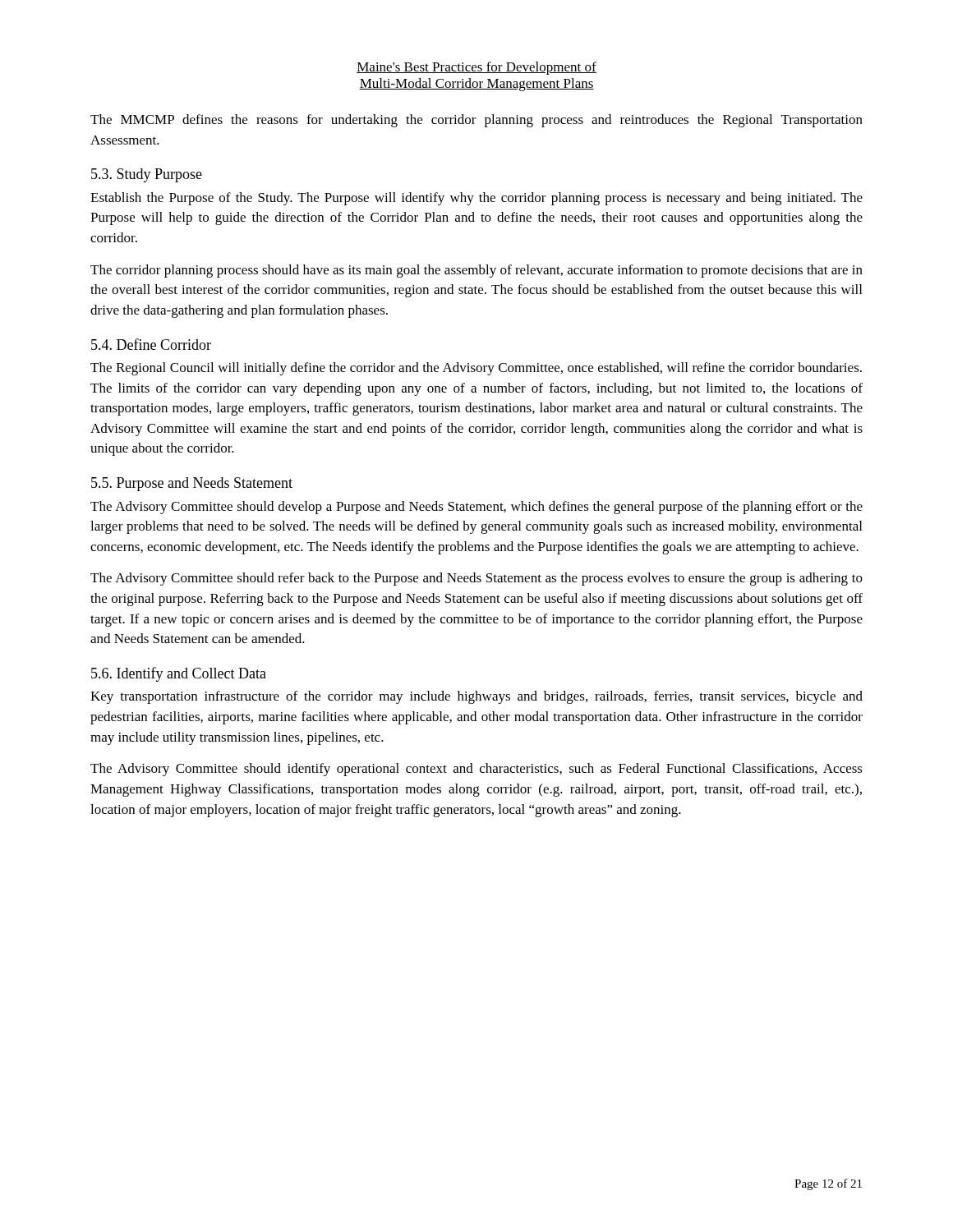
Task: Find the block on this page that starts "Establish the Purpose of the Study. The"
Action: click(476, 218)
